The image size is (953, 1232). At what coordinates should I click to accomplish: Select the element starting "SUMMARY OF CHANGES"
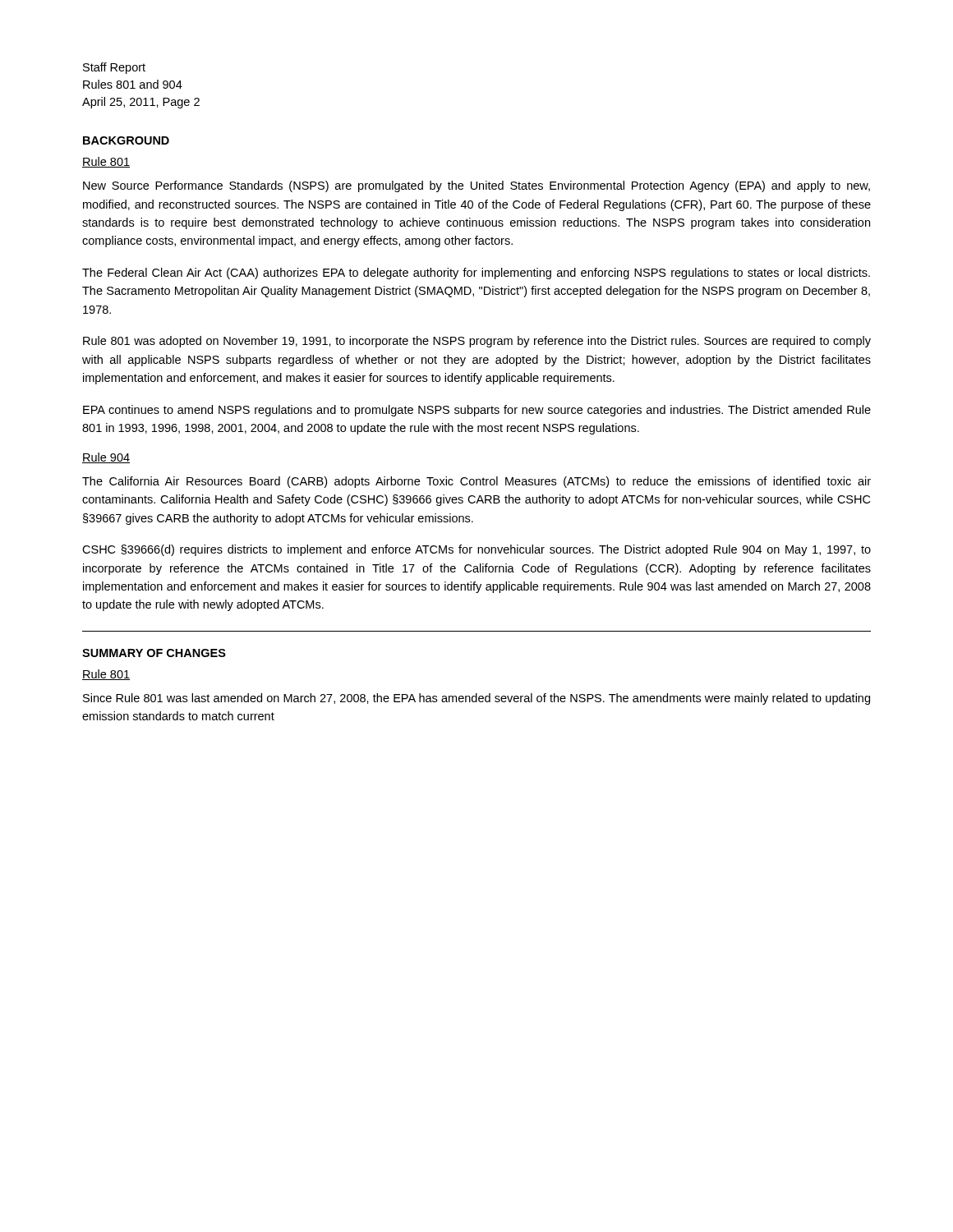[x=154, y=653]
